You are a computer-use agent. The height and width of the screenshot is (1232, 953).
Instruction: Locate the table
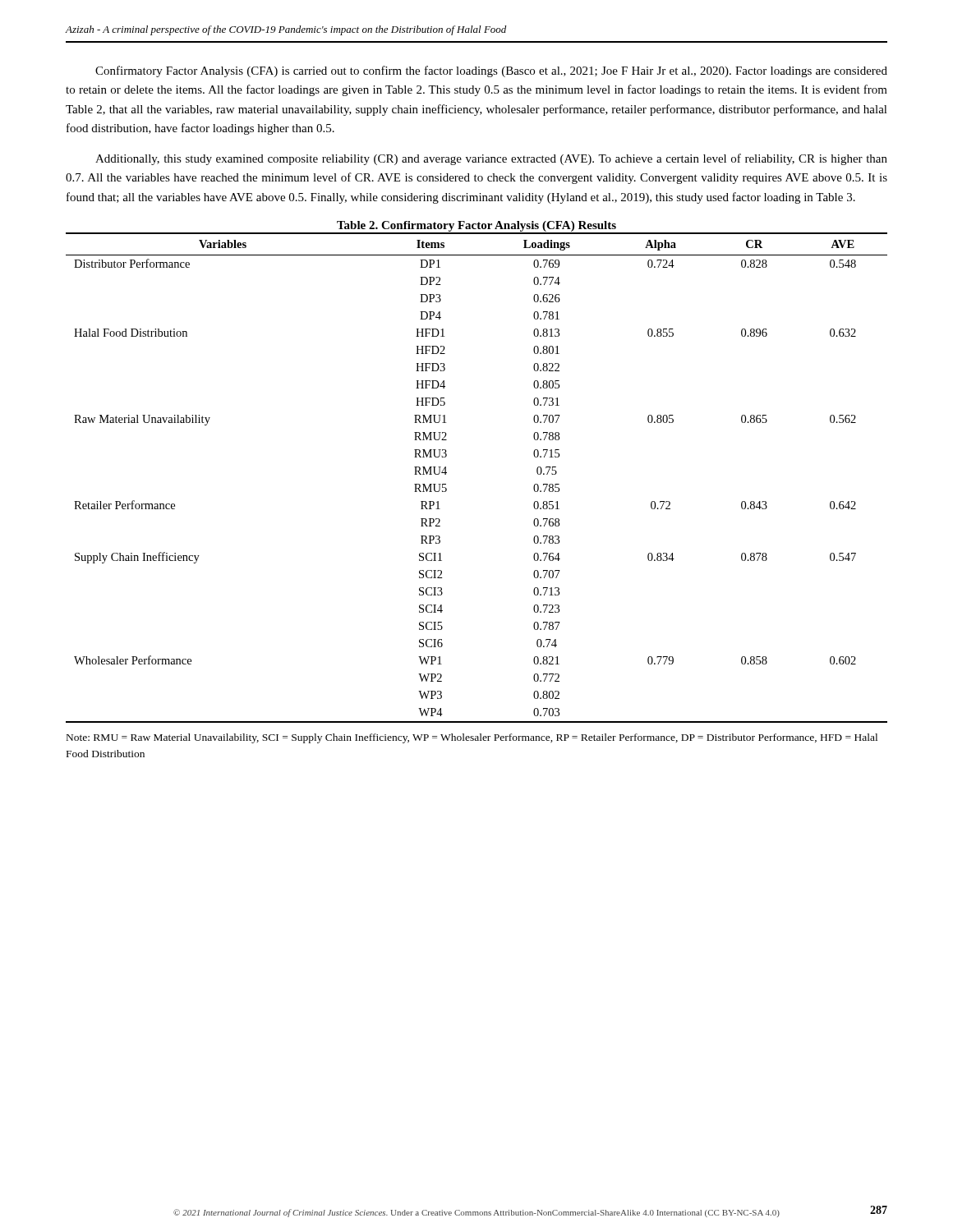[476, 477]
